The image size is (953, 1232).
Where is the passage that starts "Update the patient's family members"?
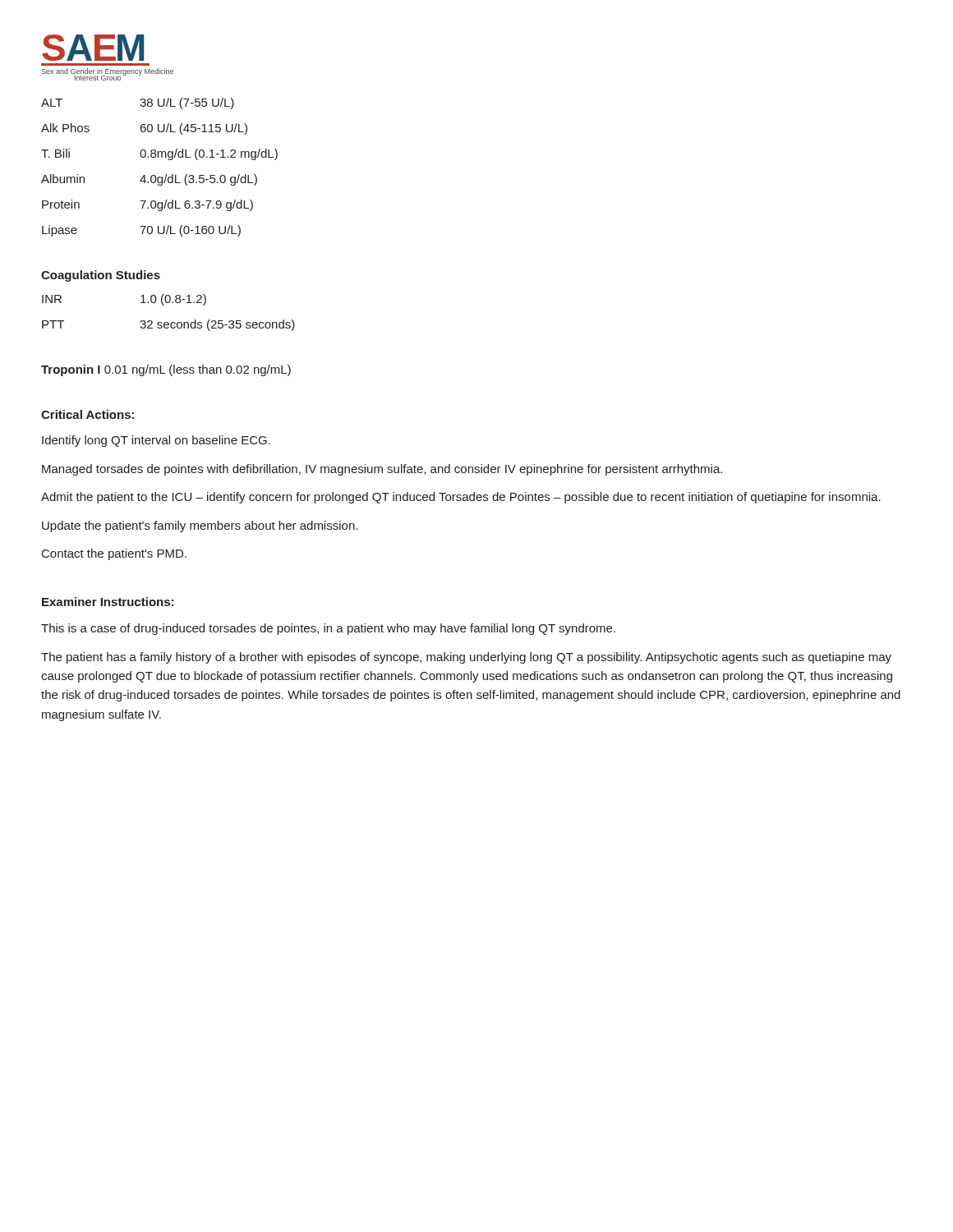200,525
